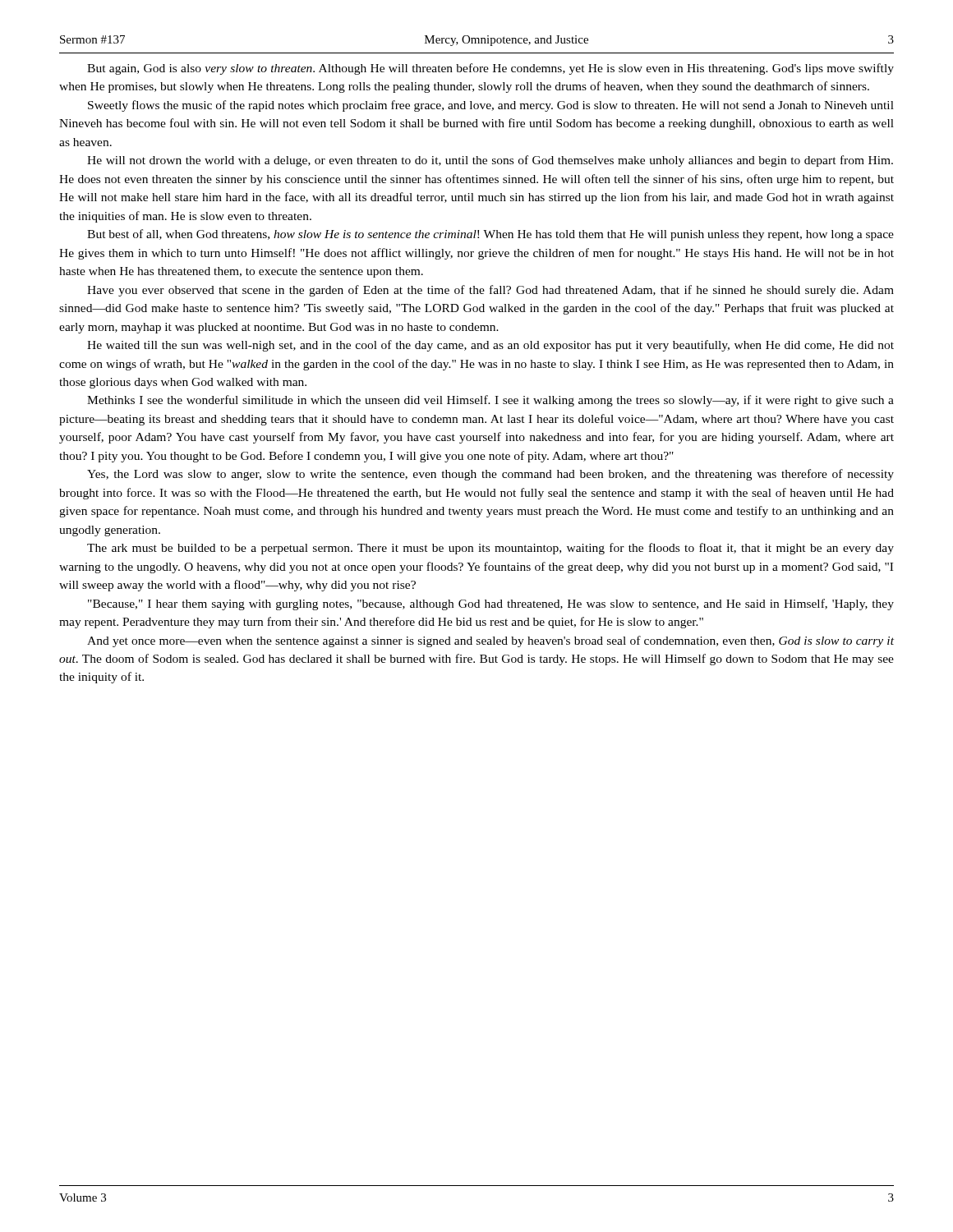Click on the region starting "But best of all,"

476,252
